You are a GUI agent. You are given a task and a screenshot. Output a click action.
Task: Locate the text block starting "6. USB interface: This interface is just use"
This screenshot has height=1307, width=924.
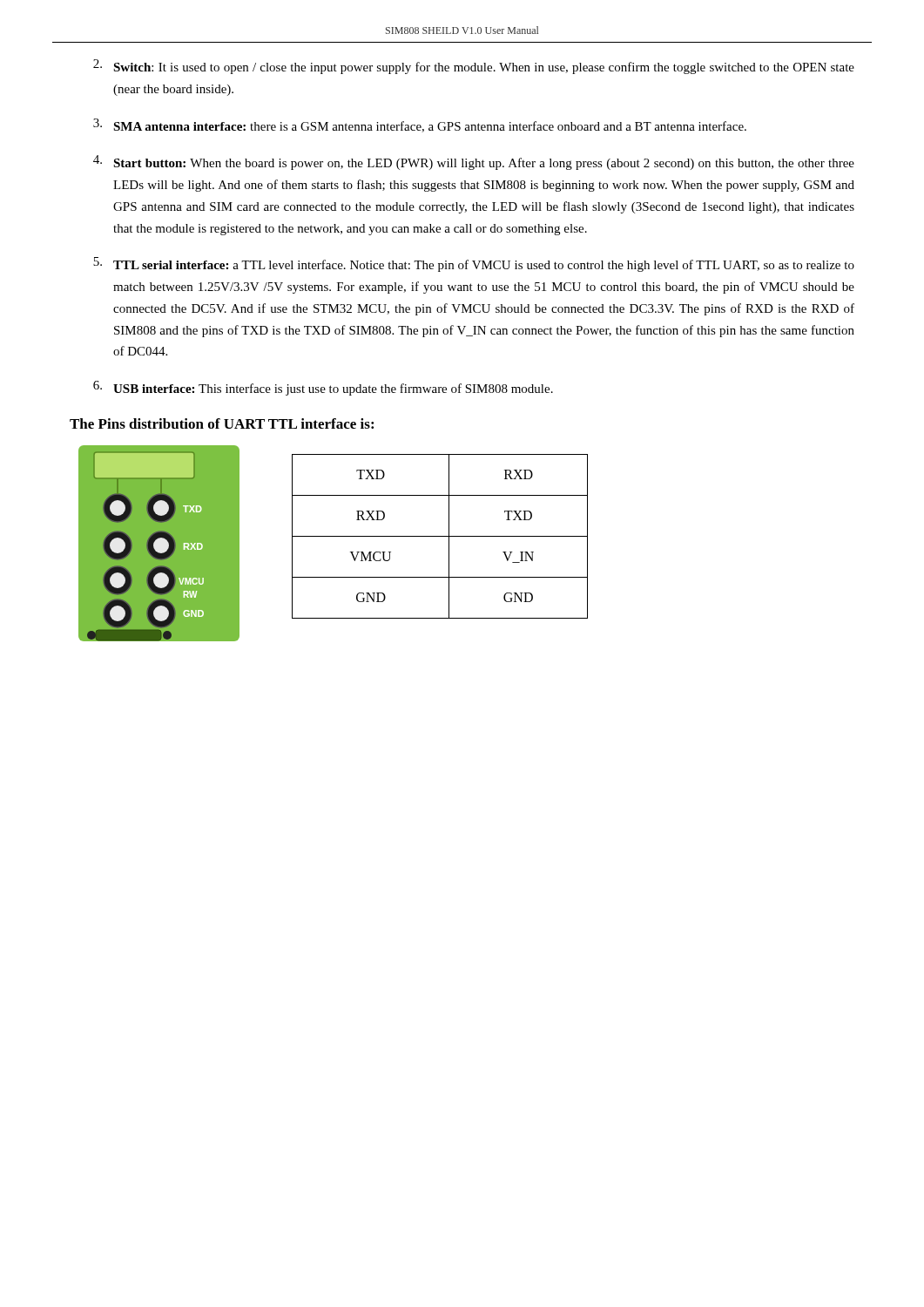[x=462, y=389]
